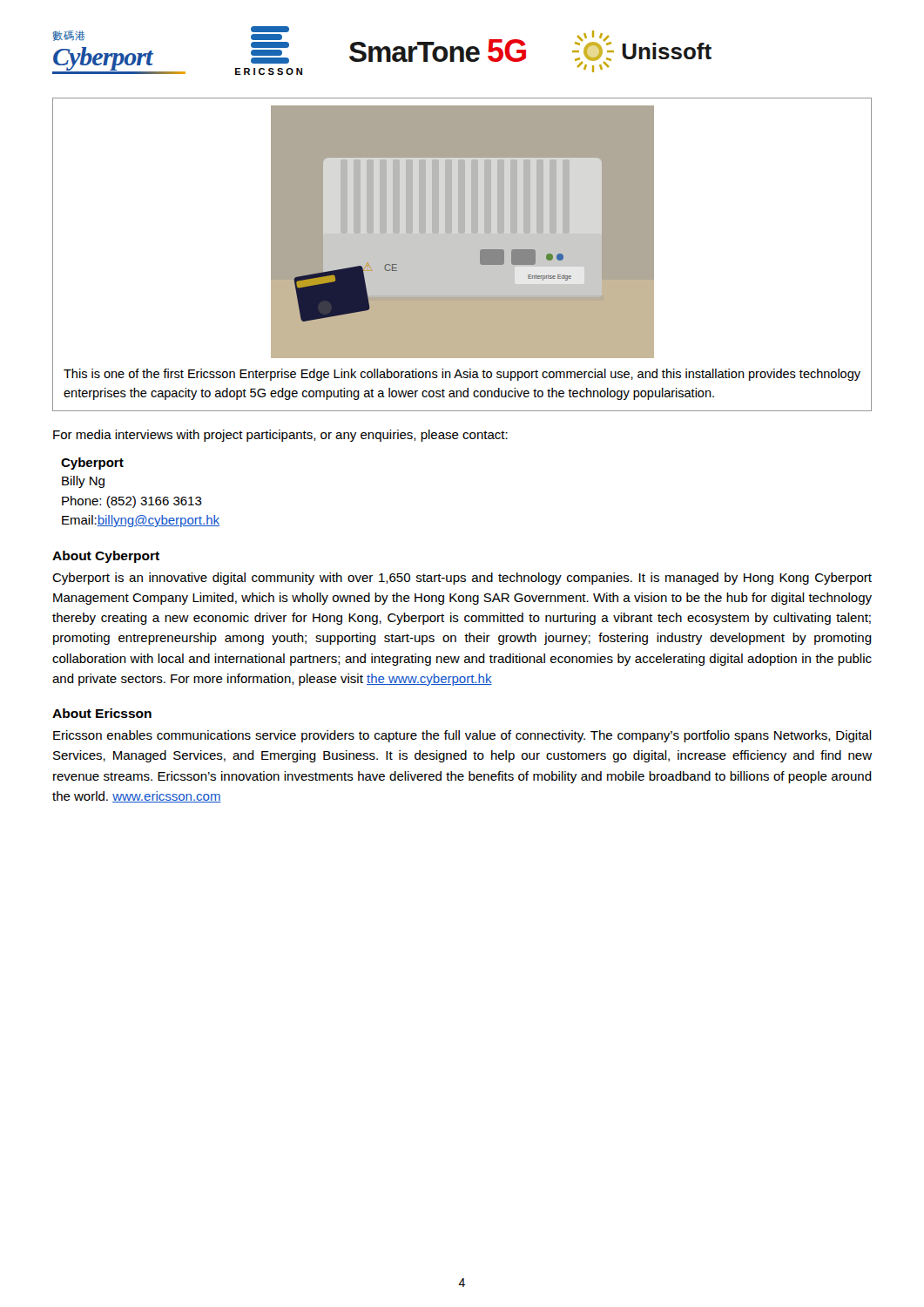
Task: Select the region starting "Cyberport Billy Ng Phone: (852) 3166"
Action: click(92, 464)
